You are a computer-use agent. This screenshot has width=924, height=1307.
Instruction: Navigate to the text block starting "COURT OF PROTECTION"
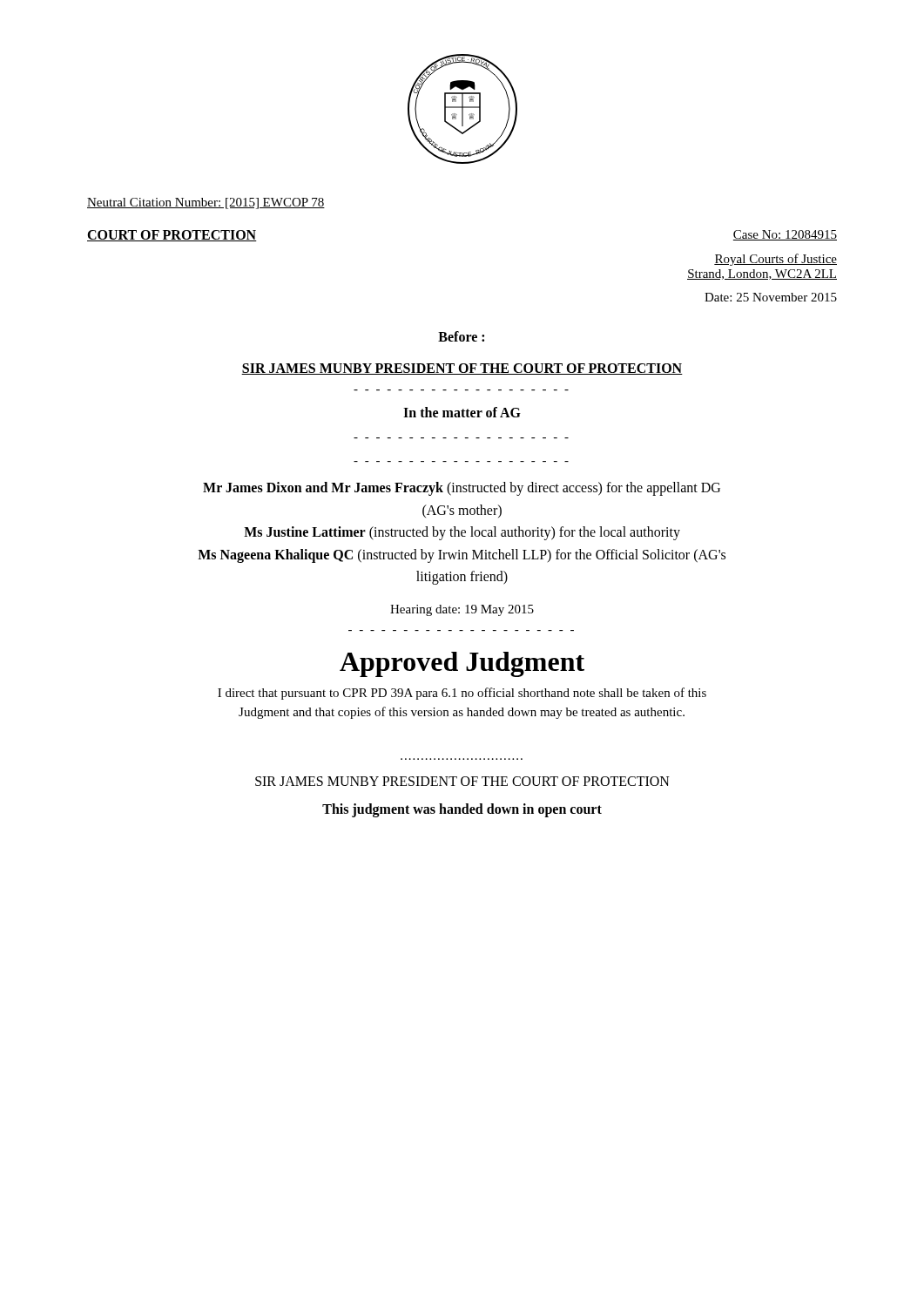click(172, 235)
